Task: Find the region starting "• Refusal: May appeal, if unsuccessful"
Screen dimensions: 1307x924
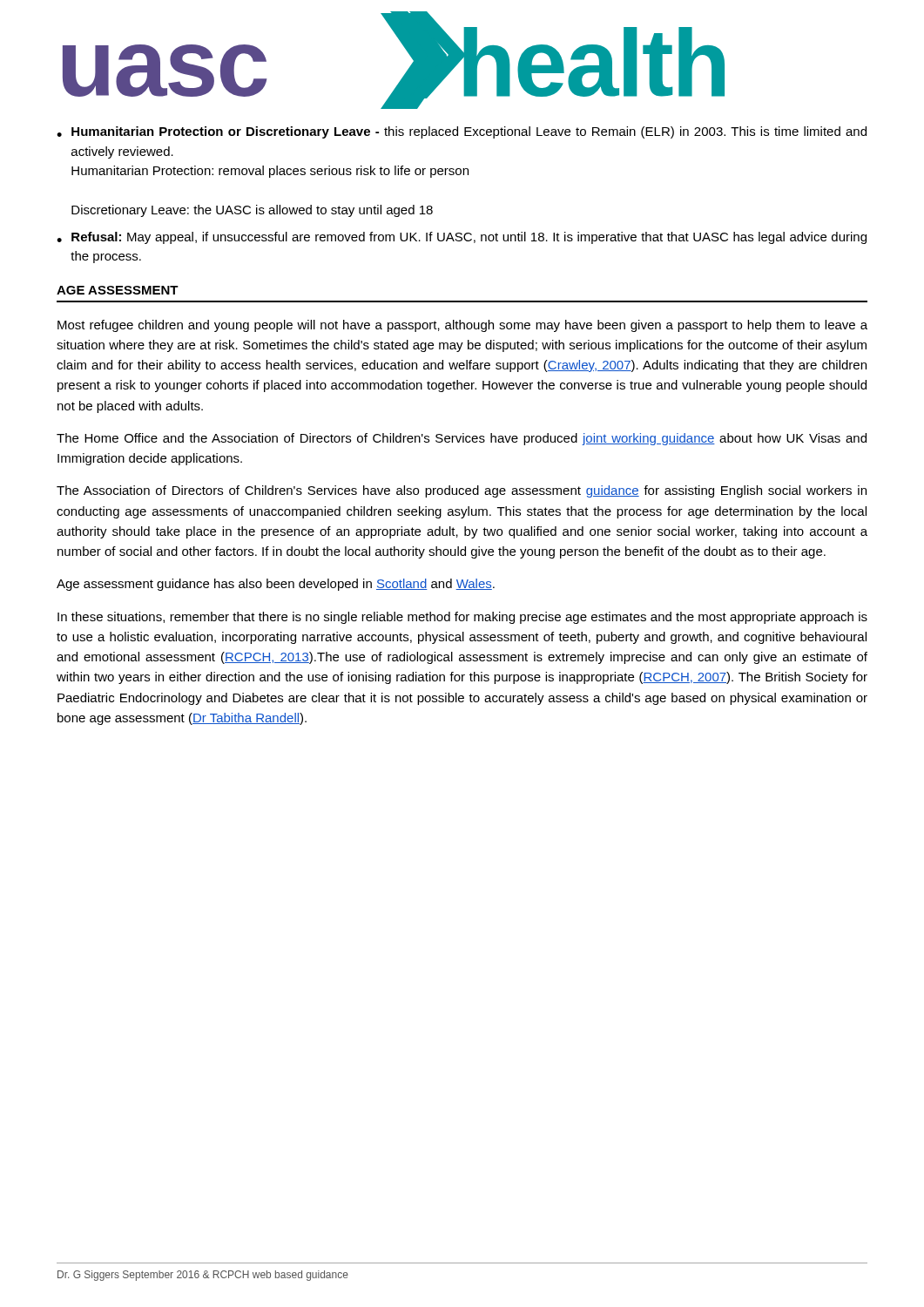Action: [462, 247]
